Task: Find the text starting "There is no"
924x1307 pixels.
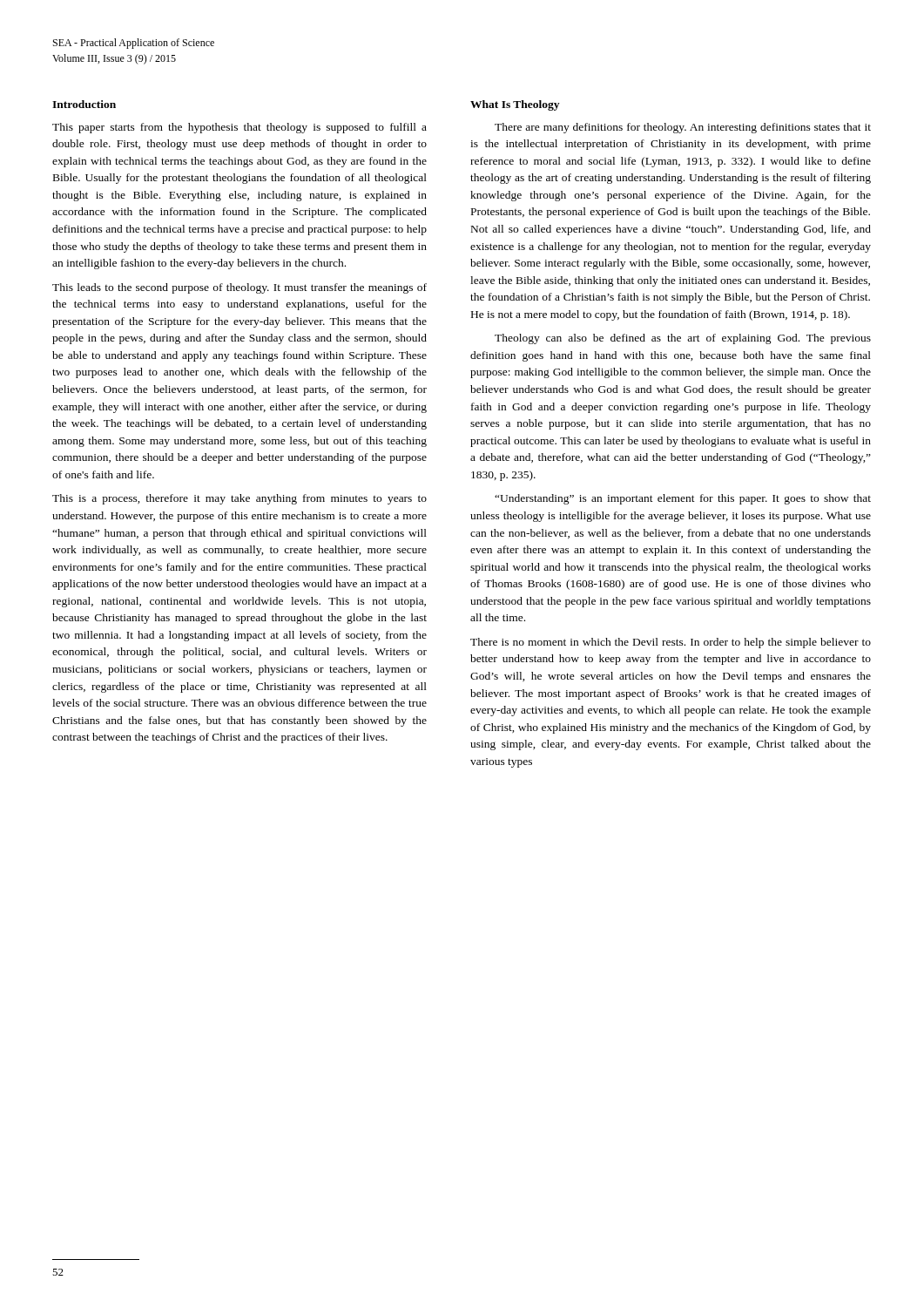Action: (x=671, y=702)
